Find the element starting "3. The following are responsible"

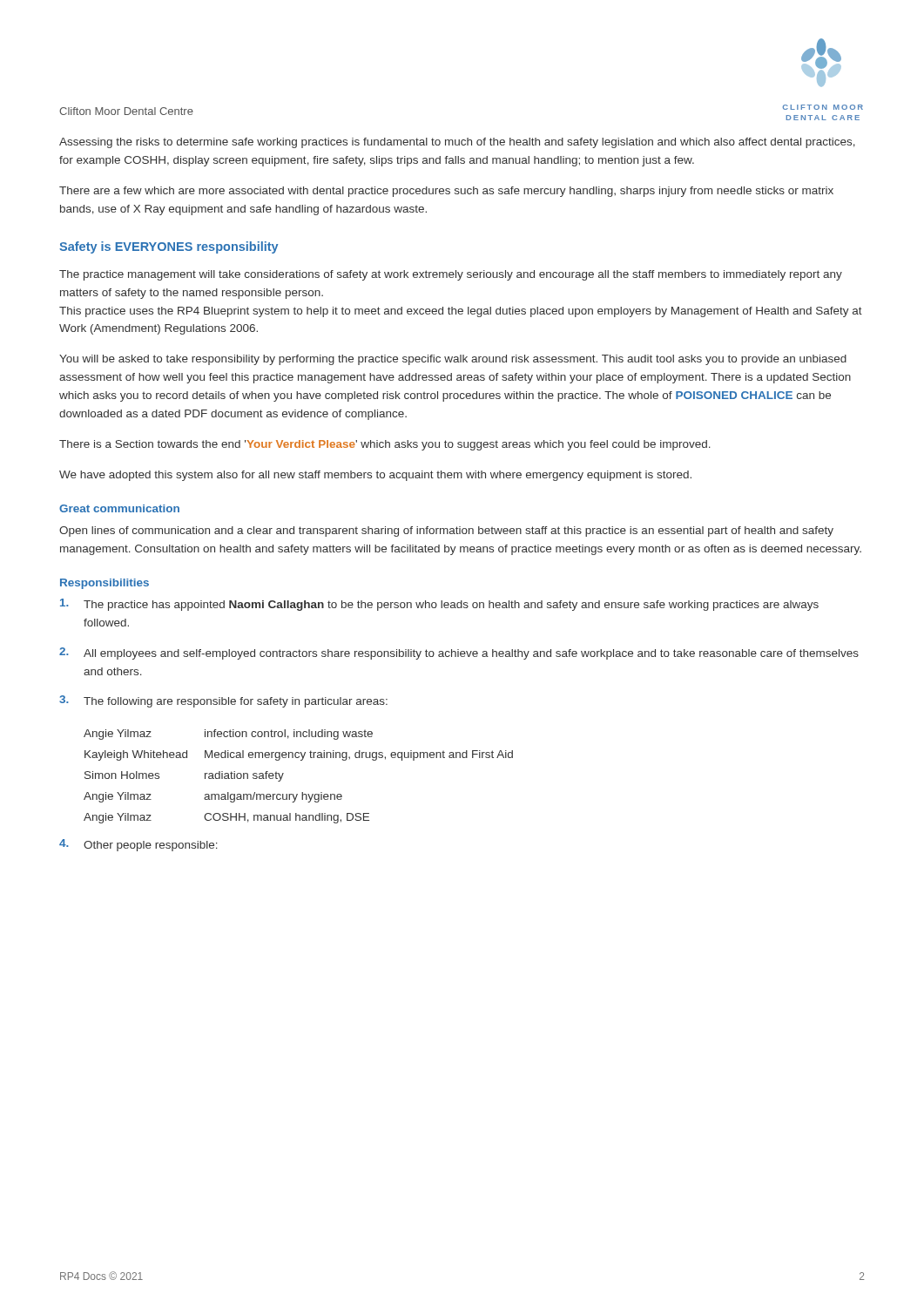pyautogui.click(x=223, y=701)
